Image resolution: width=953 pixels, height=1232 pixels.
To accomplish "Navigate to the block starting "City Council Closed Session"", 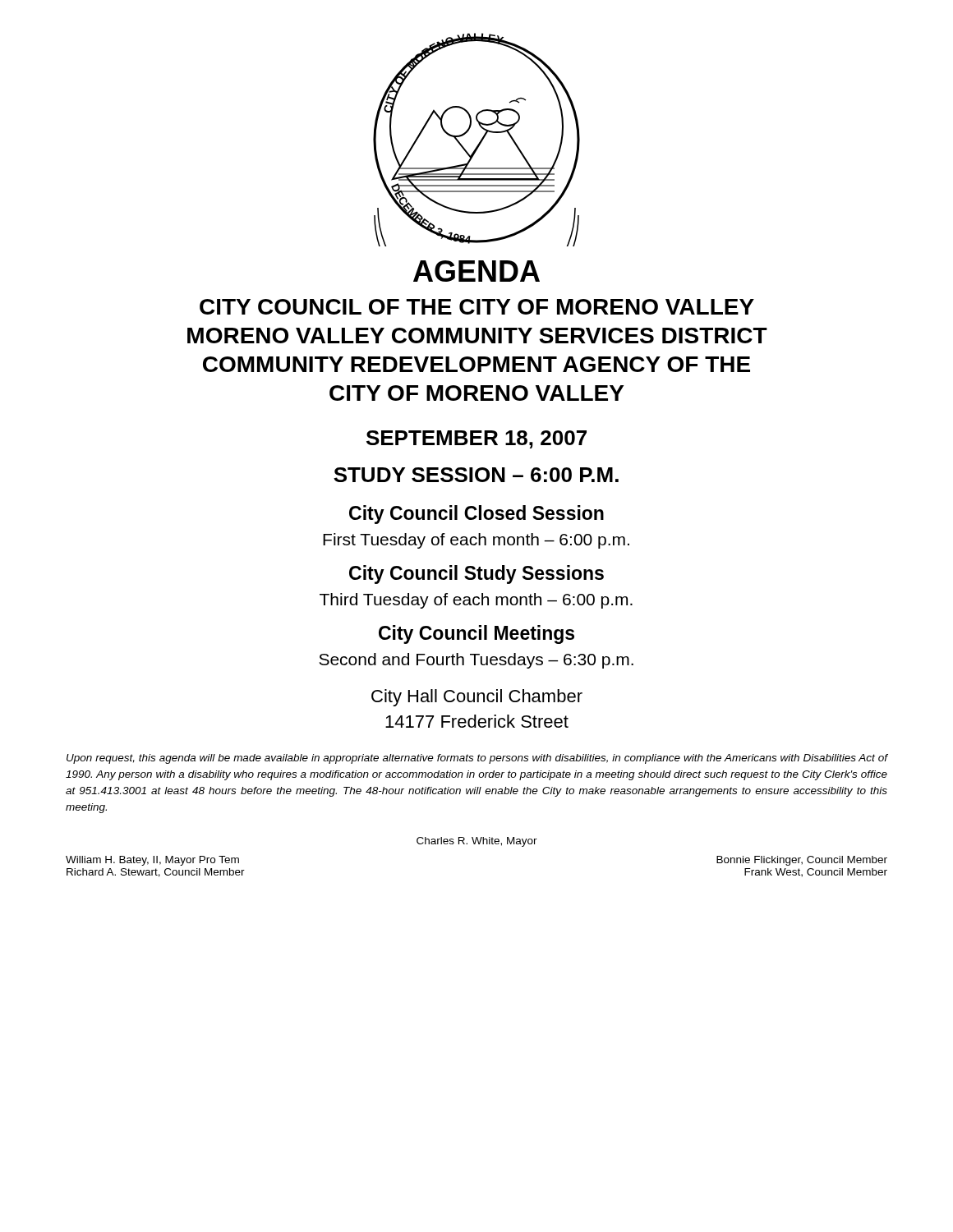I will tap(476, 514).
